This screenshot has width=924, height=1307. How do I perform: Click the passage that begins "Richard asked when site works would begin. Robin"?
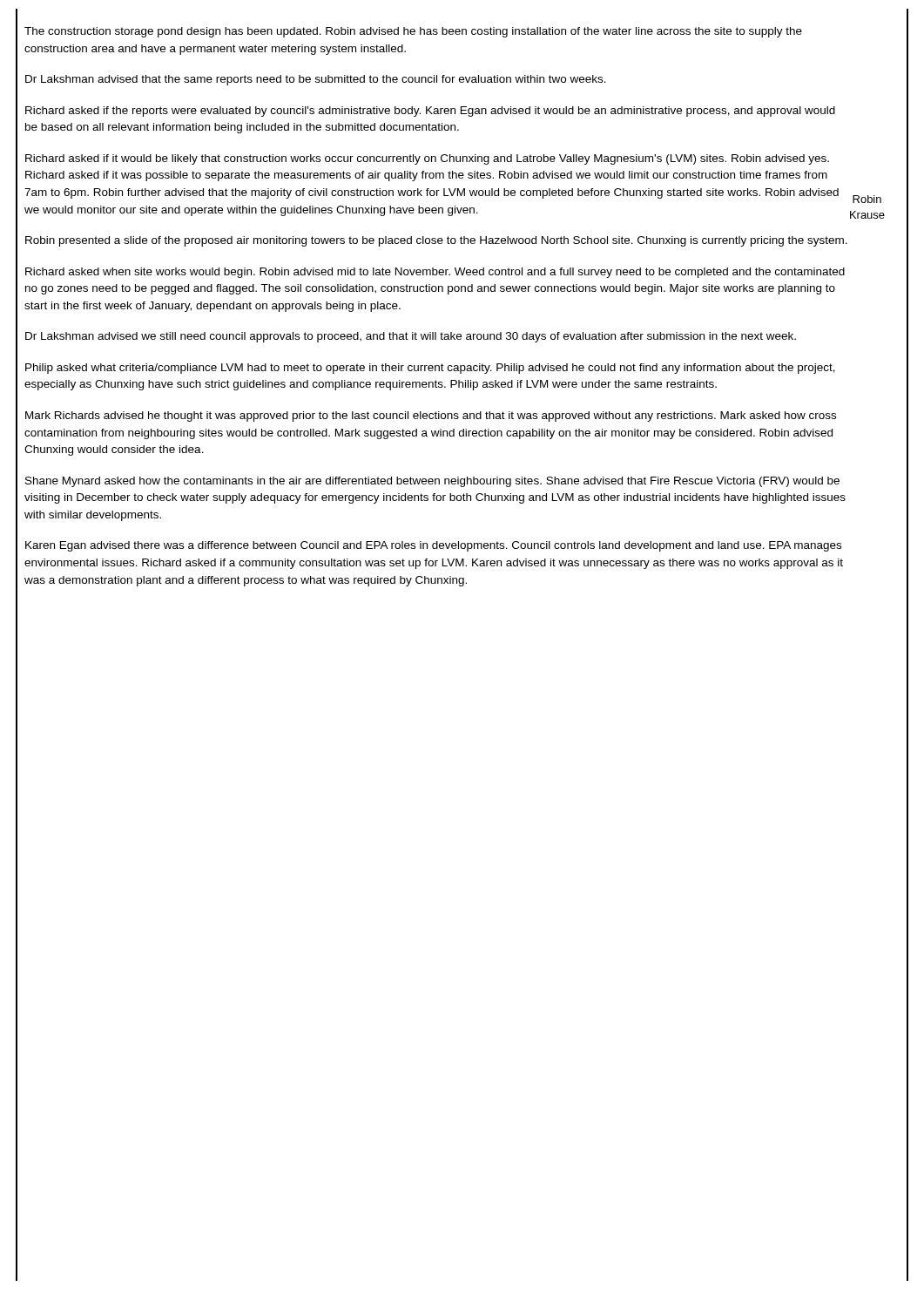click(x=435, y=288)
